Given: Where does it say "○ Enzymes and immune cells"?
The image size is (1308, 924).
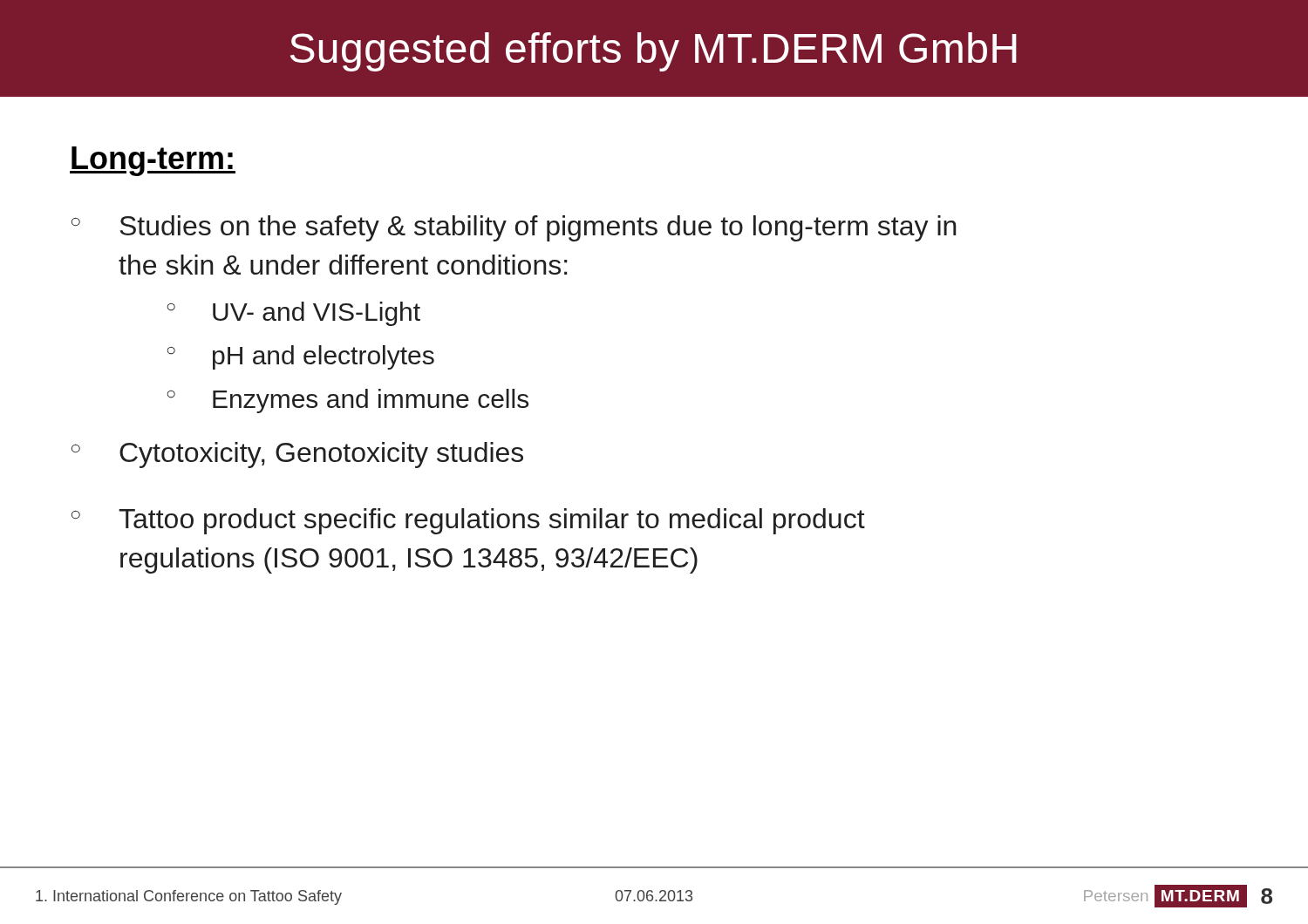Looking at the screenshot, I should pyautogui.click(x=348, y=399).
